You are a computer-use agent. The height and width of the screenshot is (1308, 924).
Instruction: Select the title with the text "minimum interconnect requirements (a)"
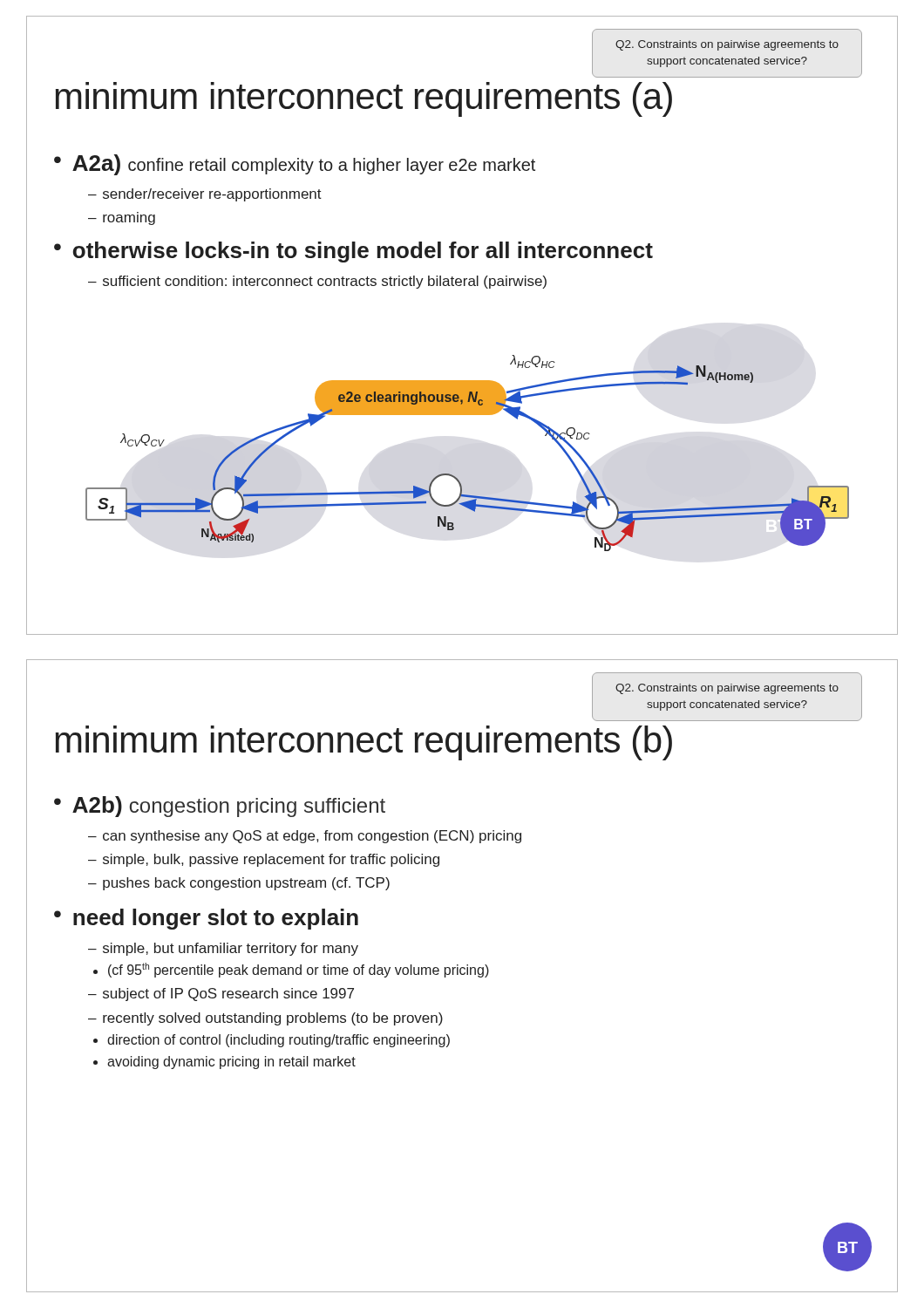[364, 96]
